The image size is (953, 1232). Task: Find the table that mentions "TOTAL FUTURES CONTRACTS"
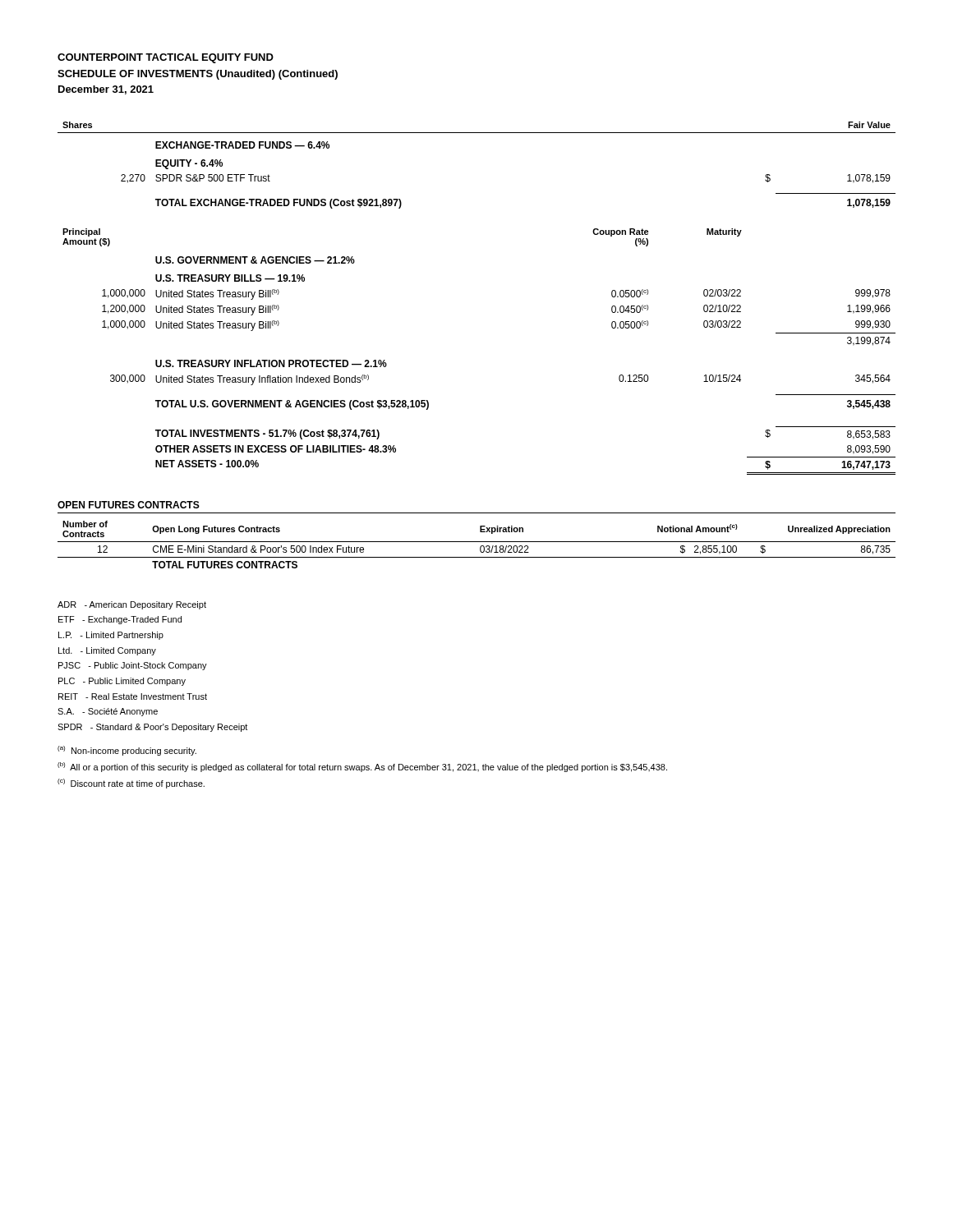point(476,544)
